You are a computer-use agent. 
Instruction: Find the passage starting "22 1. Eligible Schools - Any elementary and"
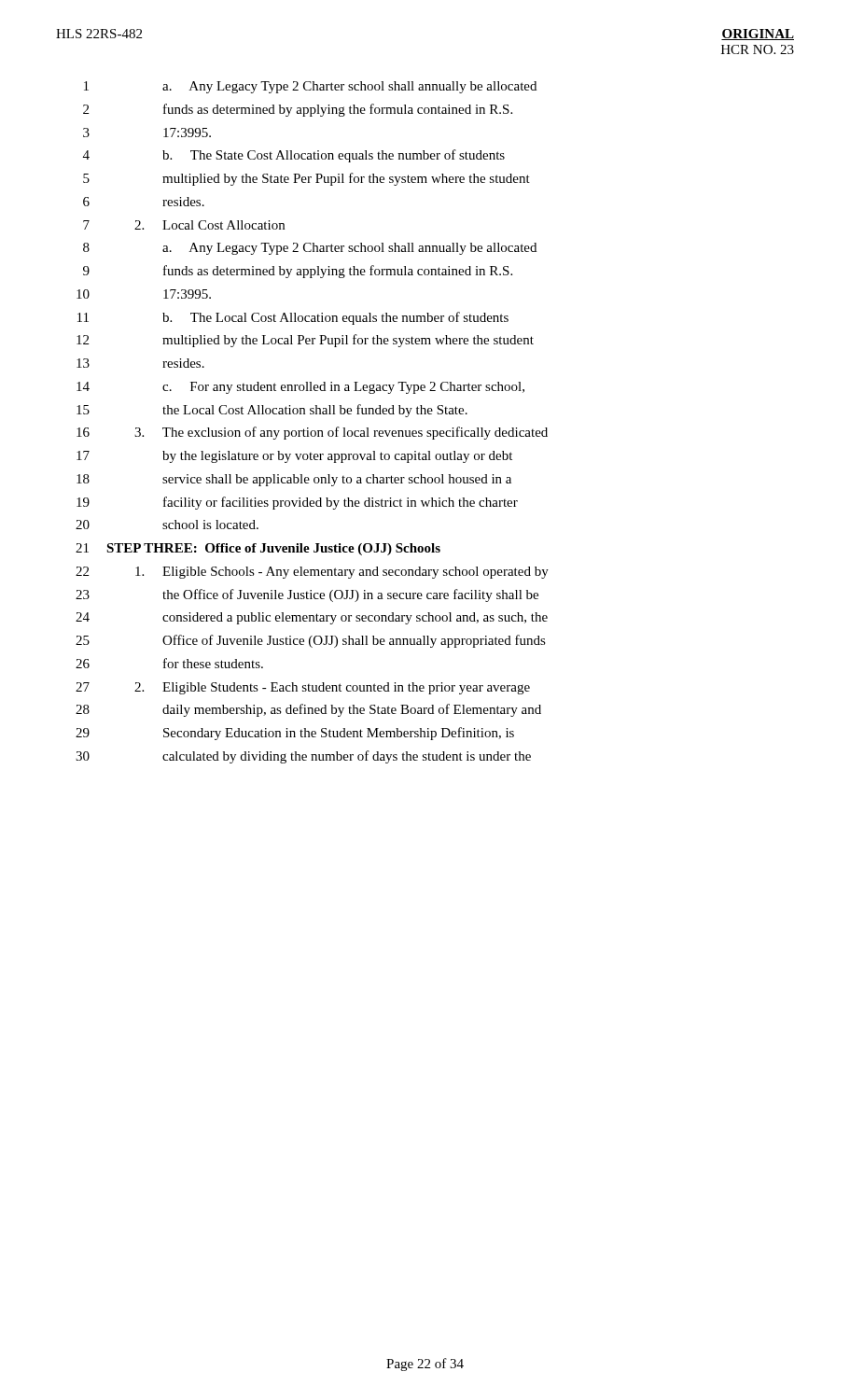pos(425,571)
